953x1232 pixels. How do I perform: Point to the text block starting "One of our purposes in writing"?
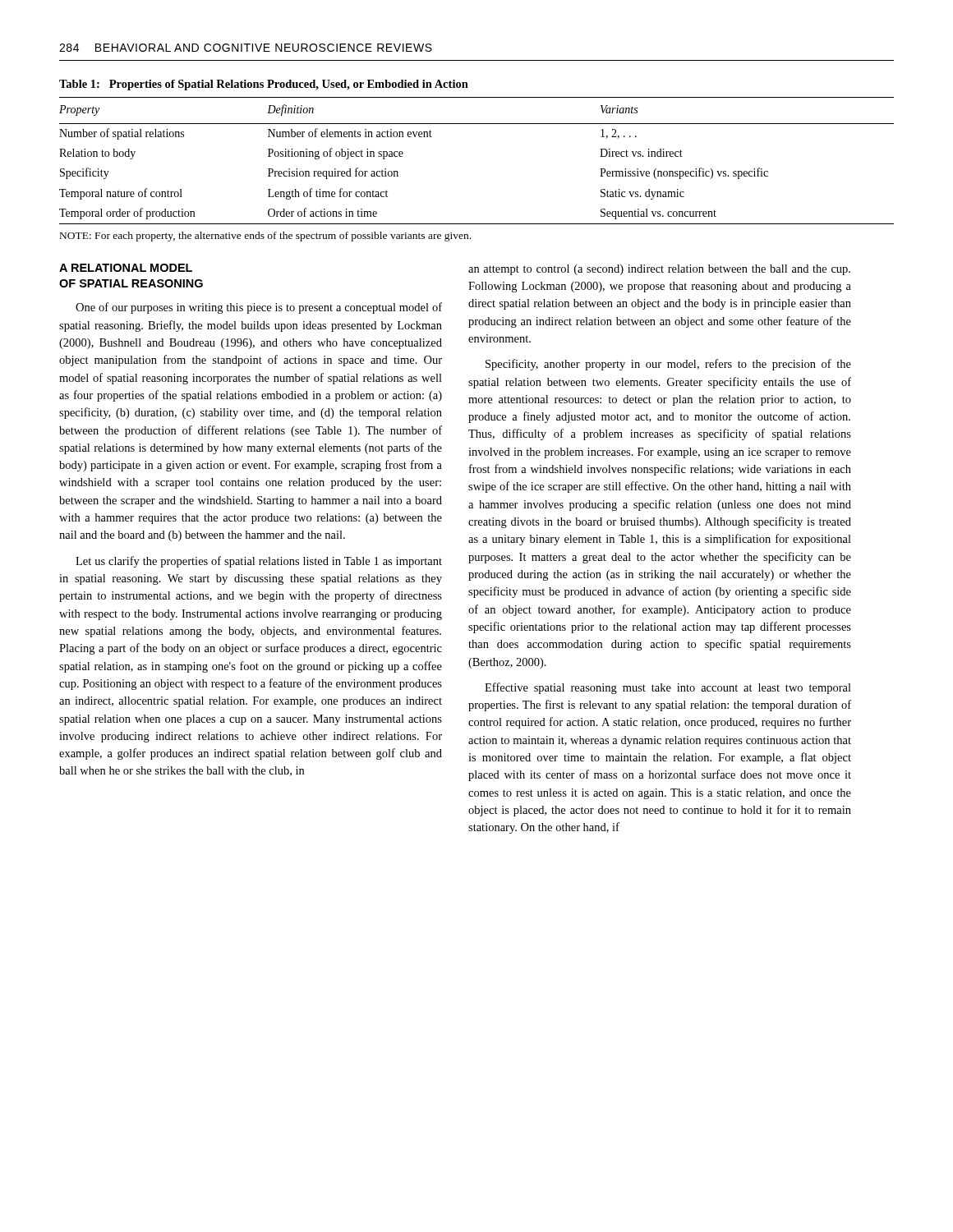(x=251, y=421)
